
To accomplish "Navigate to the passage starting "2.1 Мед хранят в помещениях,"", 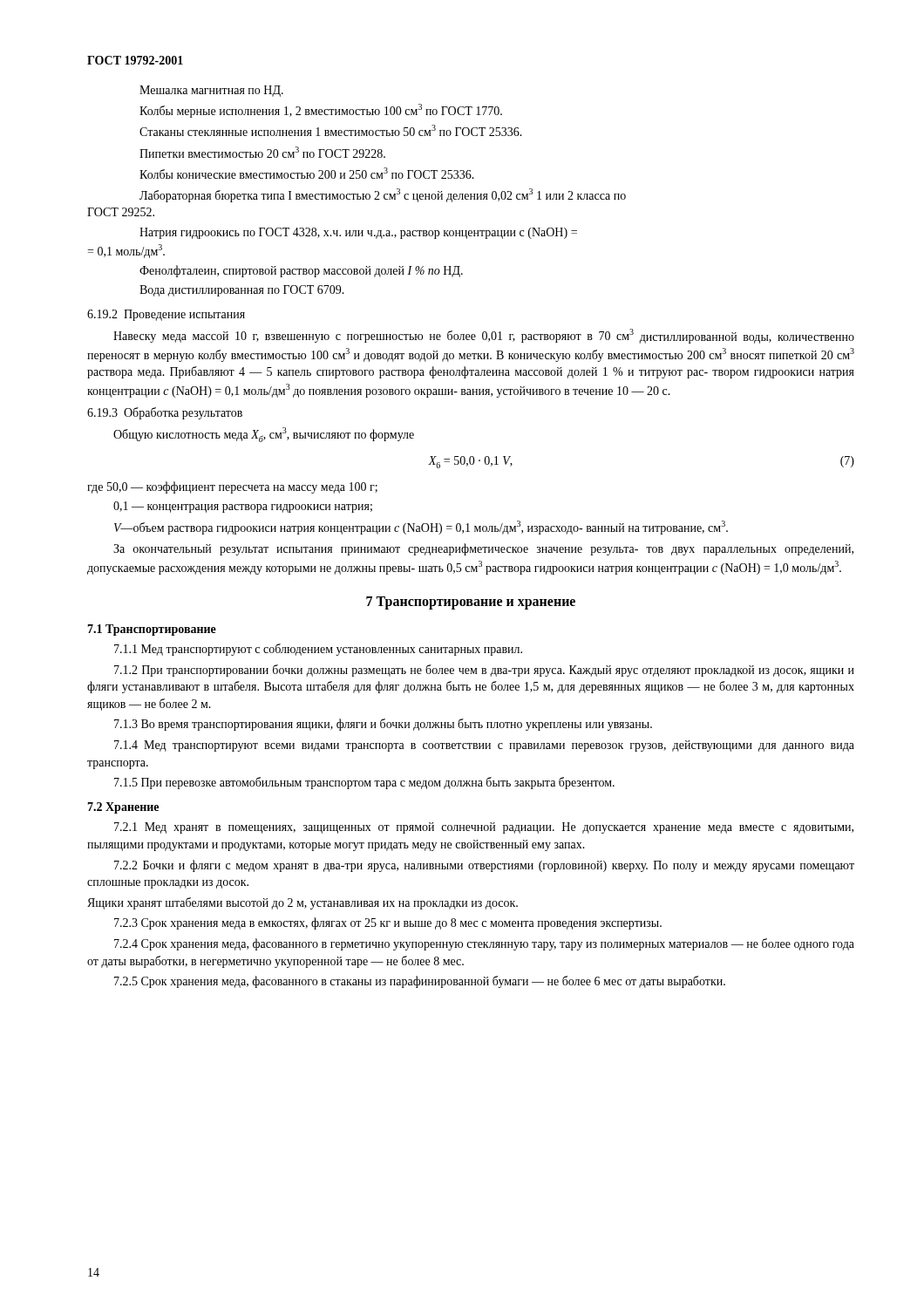I will click(x=471, y=836).
